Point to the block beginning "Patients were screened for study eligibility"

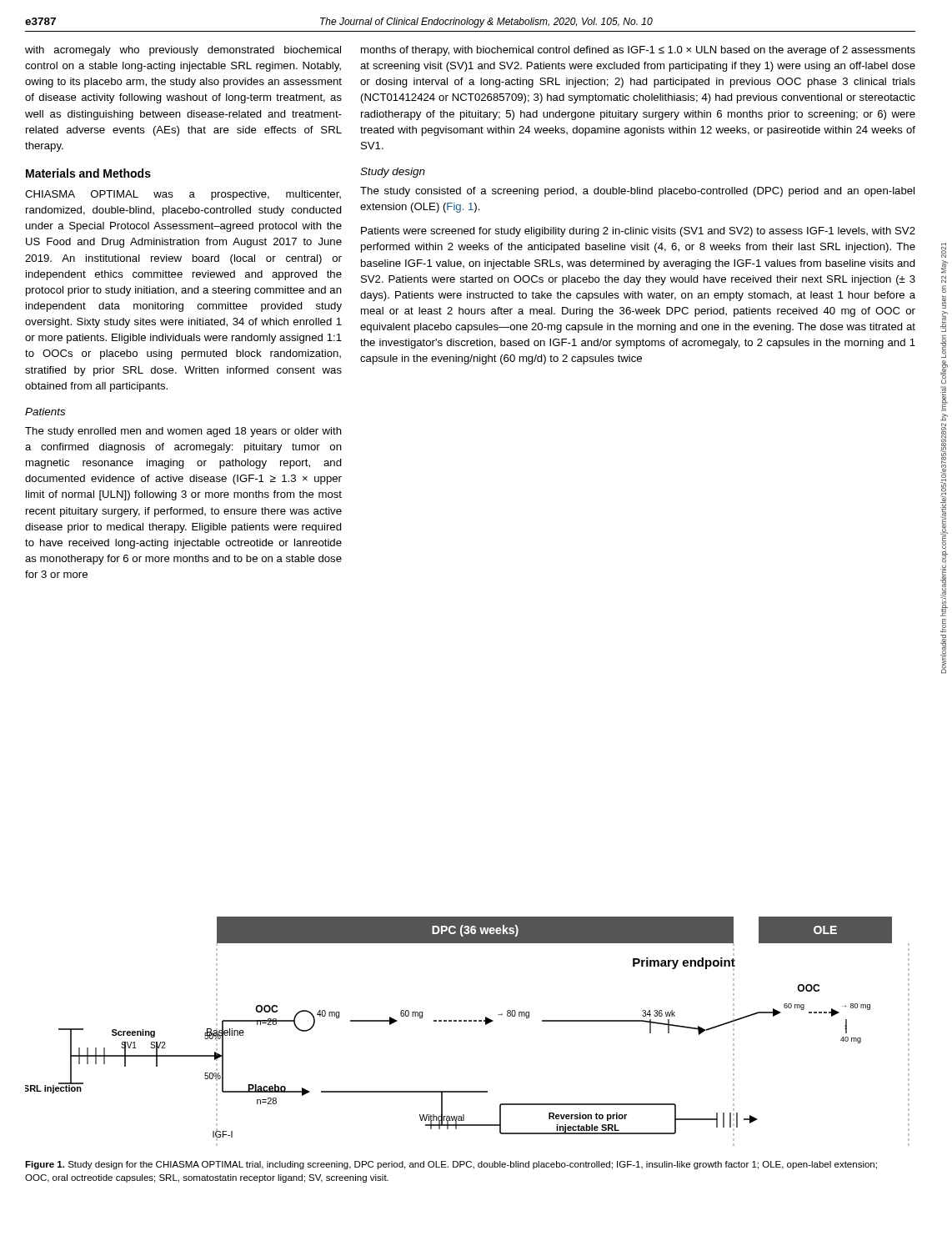coord(638,295)
